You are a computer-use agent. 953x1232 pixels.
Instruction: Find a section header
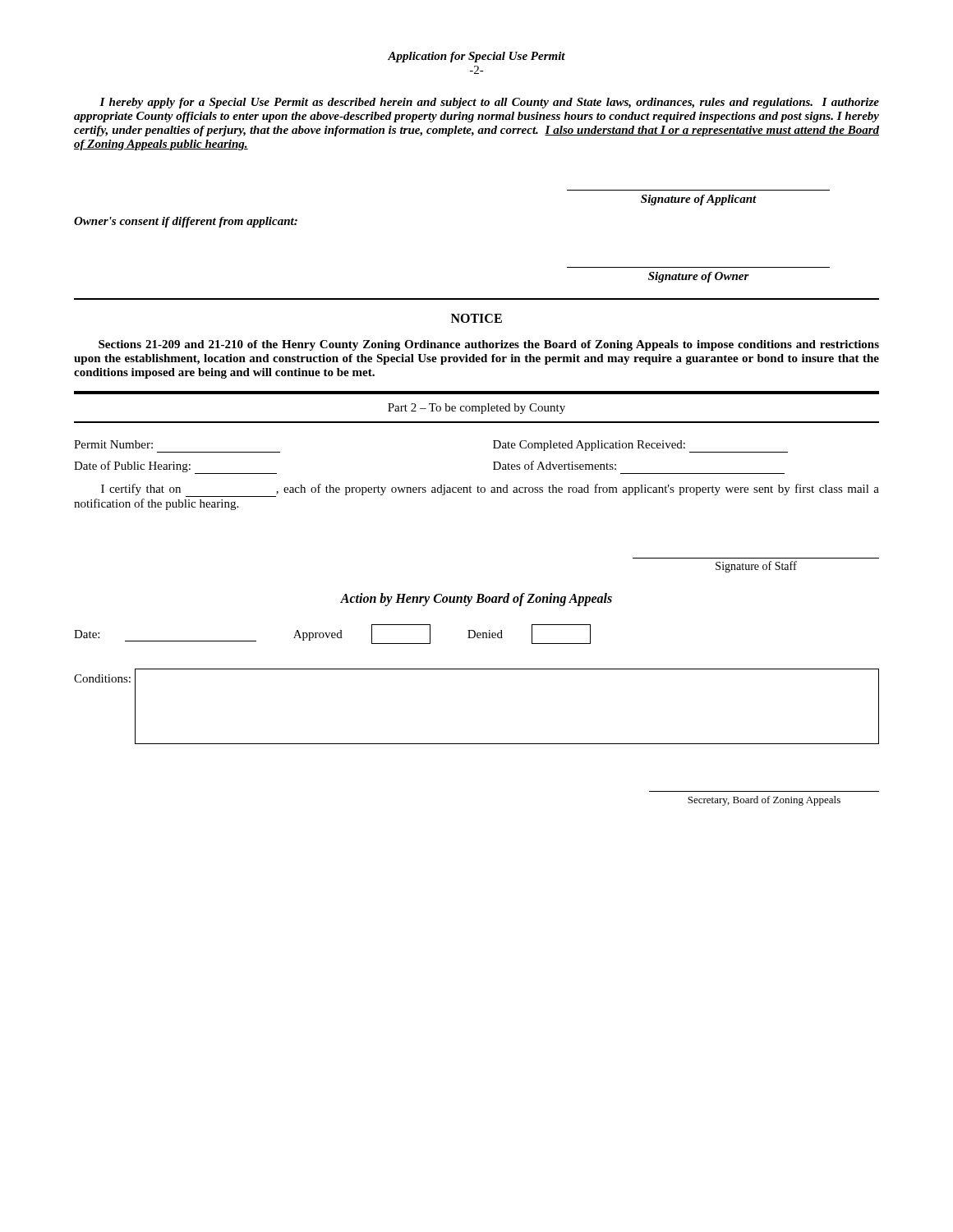click(x=476, y=318)
